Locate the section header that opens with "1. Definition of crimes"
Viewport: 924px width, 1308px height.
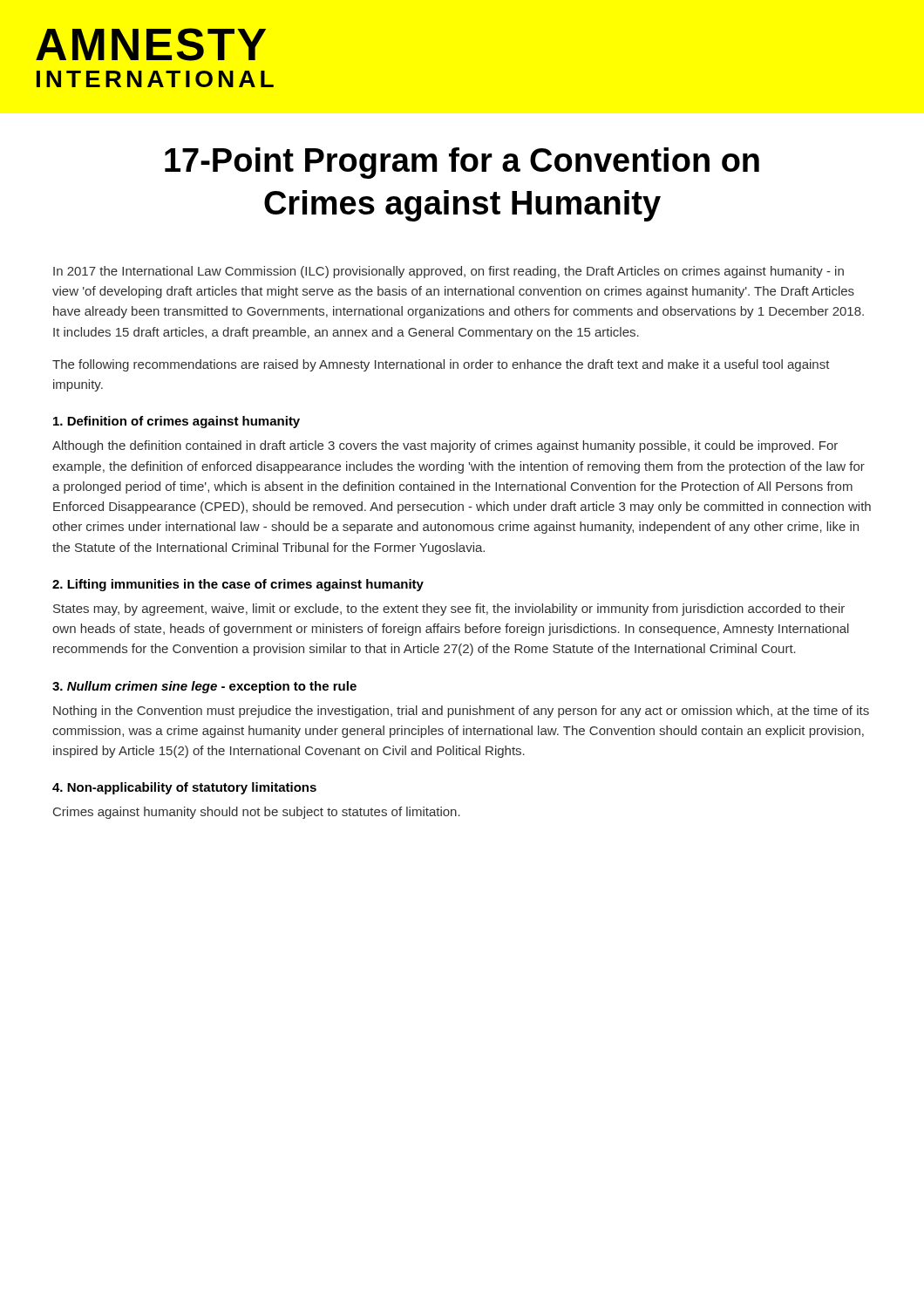[176, 421]
